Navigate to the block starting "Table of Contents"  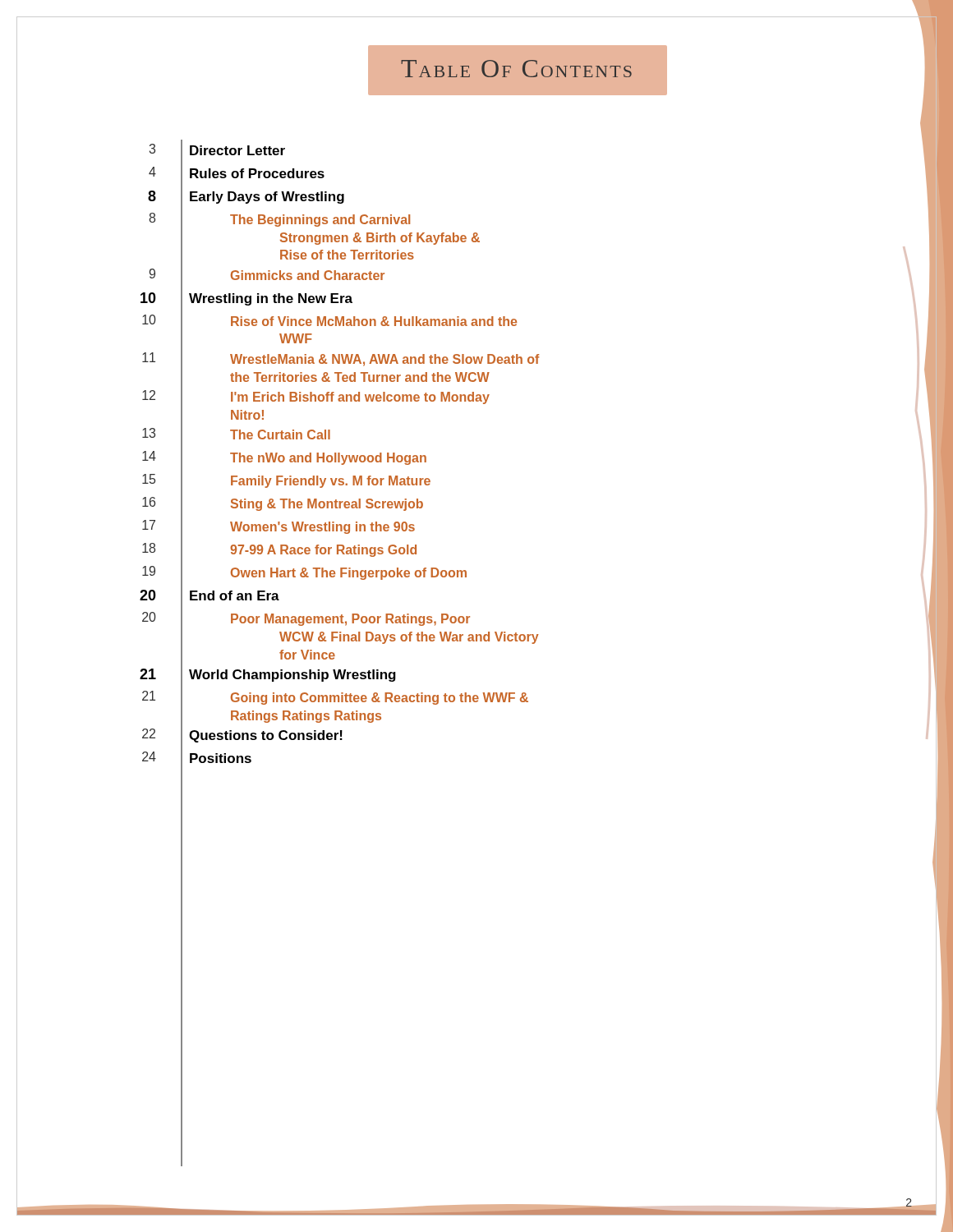pos(518,70)
